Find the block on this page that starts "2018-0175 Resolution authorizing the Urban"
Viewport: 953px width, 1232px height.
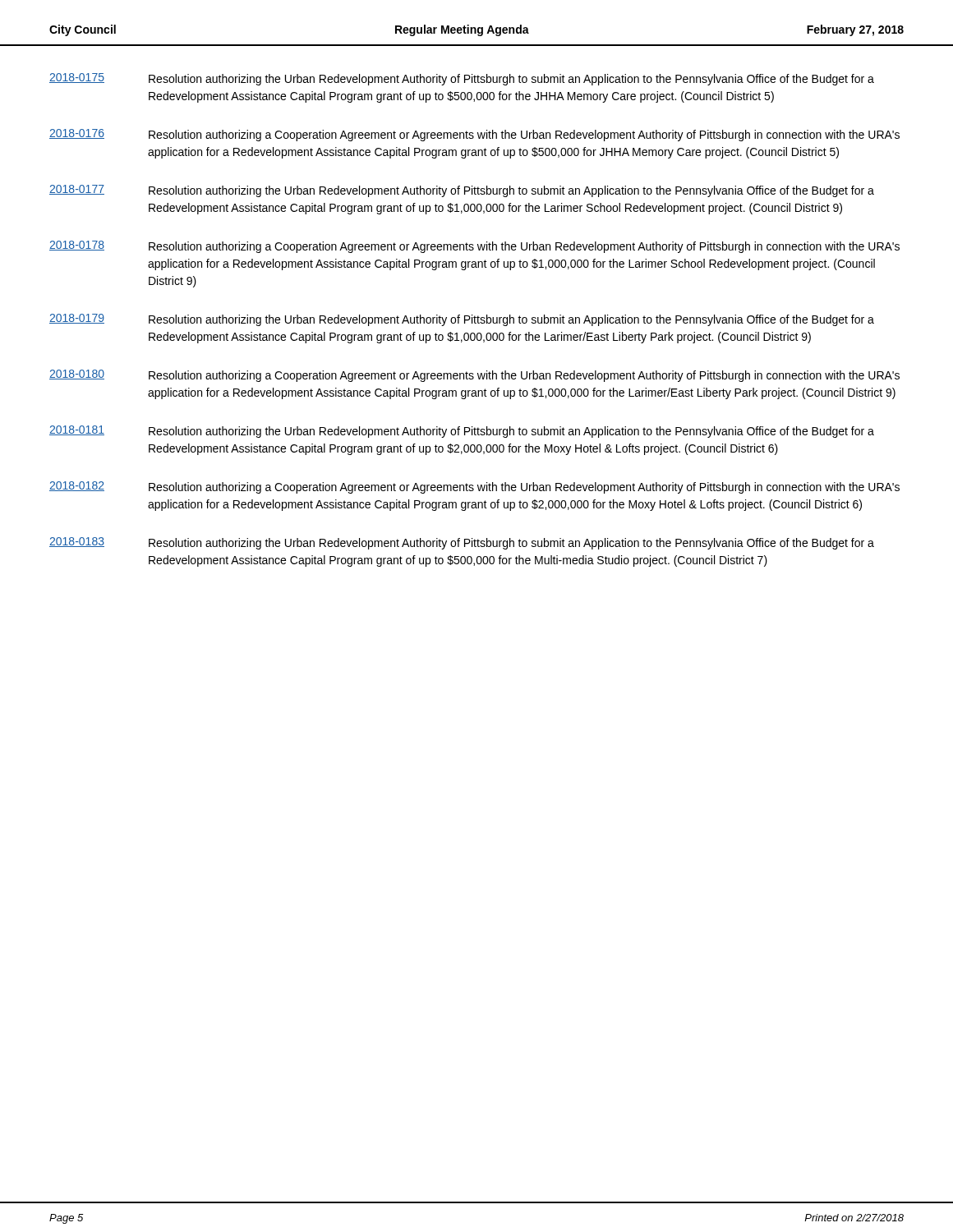[x=476, y=88]
